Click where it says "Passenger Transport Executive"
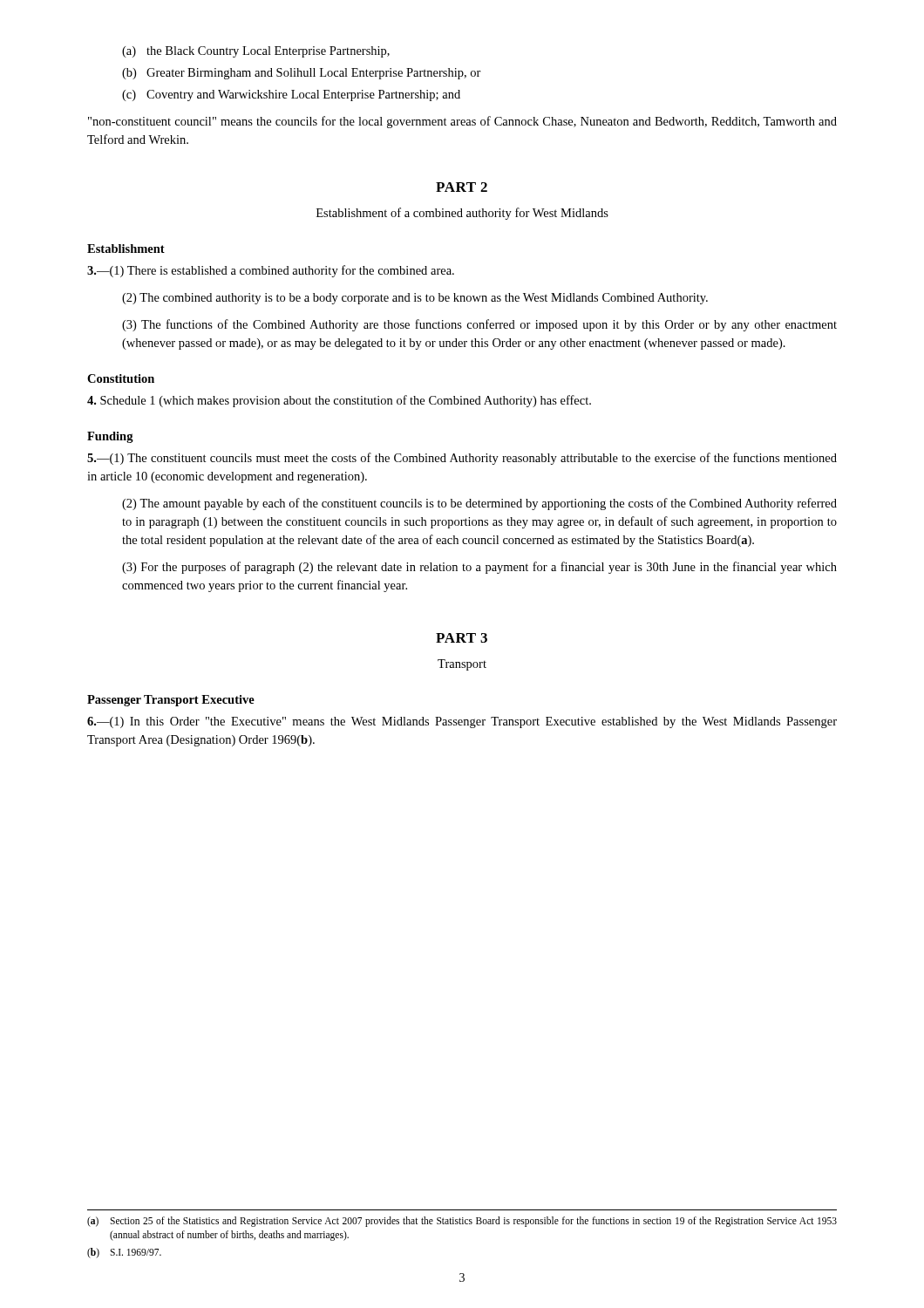The width and height of the screenshot is (924, 1308). click(x=171, y=699)
